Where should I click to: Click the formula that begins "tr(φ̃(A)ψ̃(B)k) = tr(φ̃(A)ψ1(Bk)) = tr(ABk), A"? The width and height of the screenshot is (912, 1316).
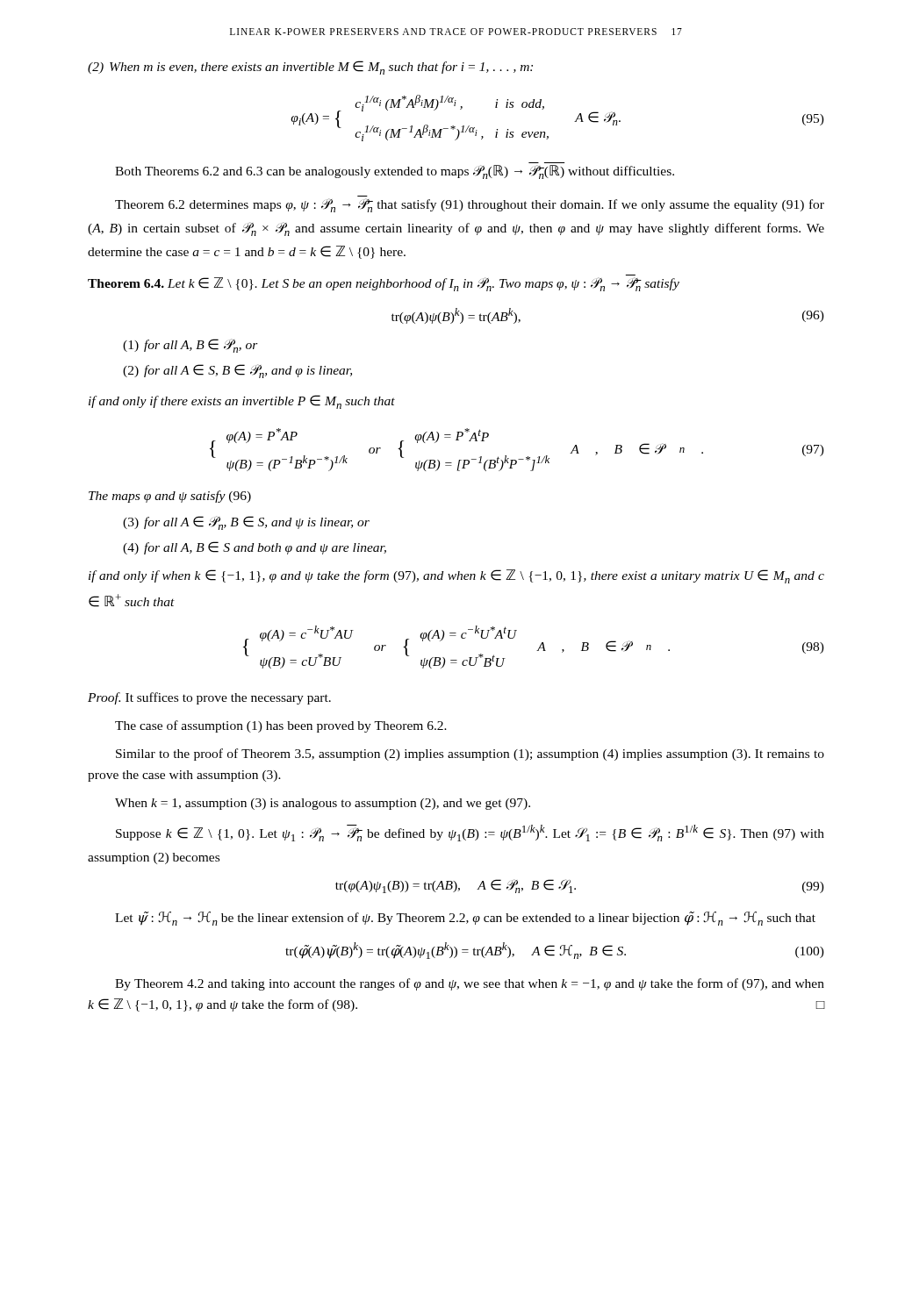coord(555,951)
